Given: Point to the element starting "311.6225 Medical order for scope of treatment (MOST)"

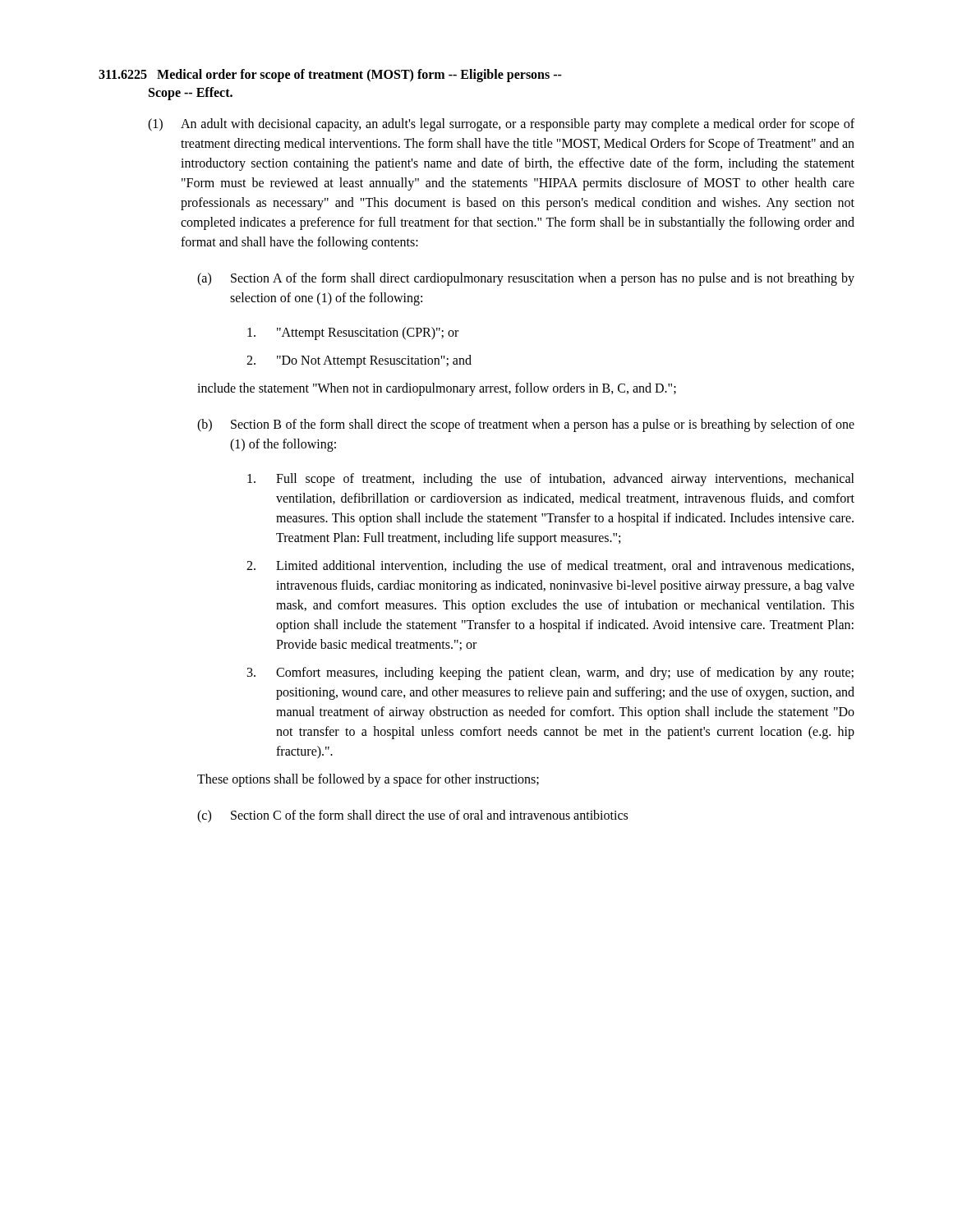Looking at the screenshot, I should pos(330,84).
